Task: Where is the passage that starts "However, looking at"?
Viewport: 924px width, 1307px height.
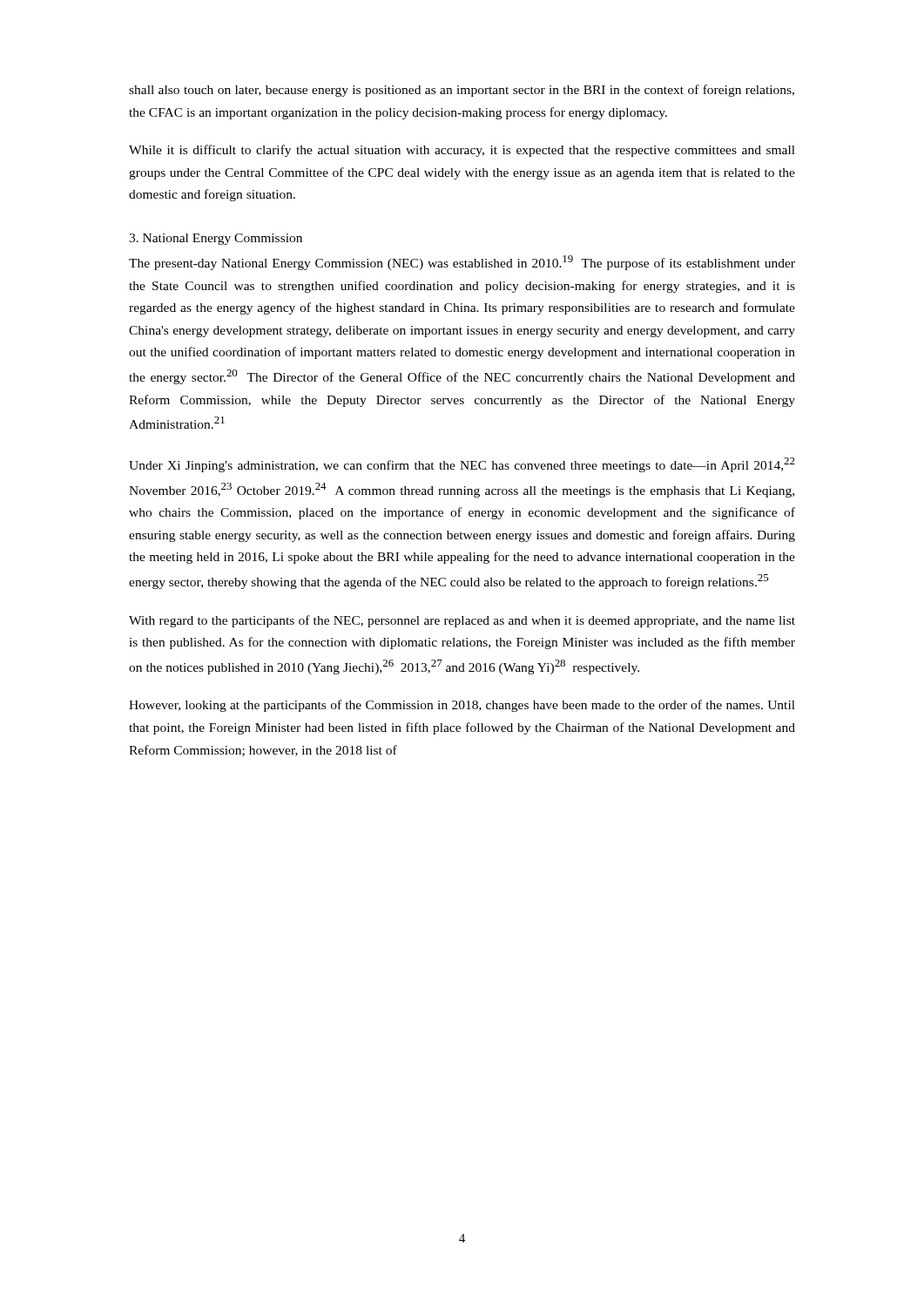Action: point(462,727)
